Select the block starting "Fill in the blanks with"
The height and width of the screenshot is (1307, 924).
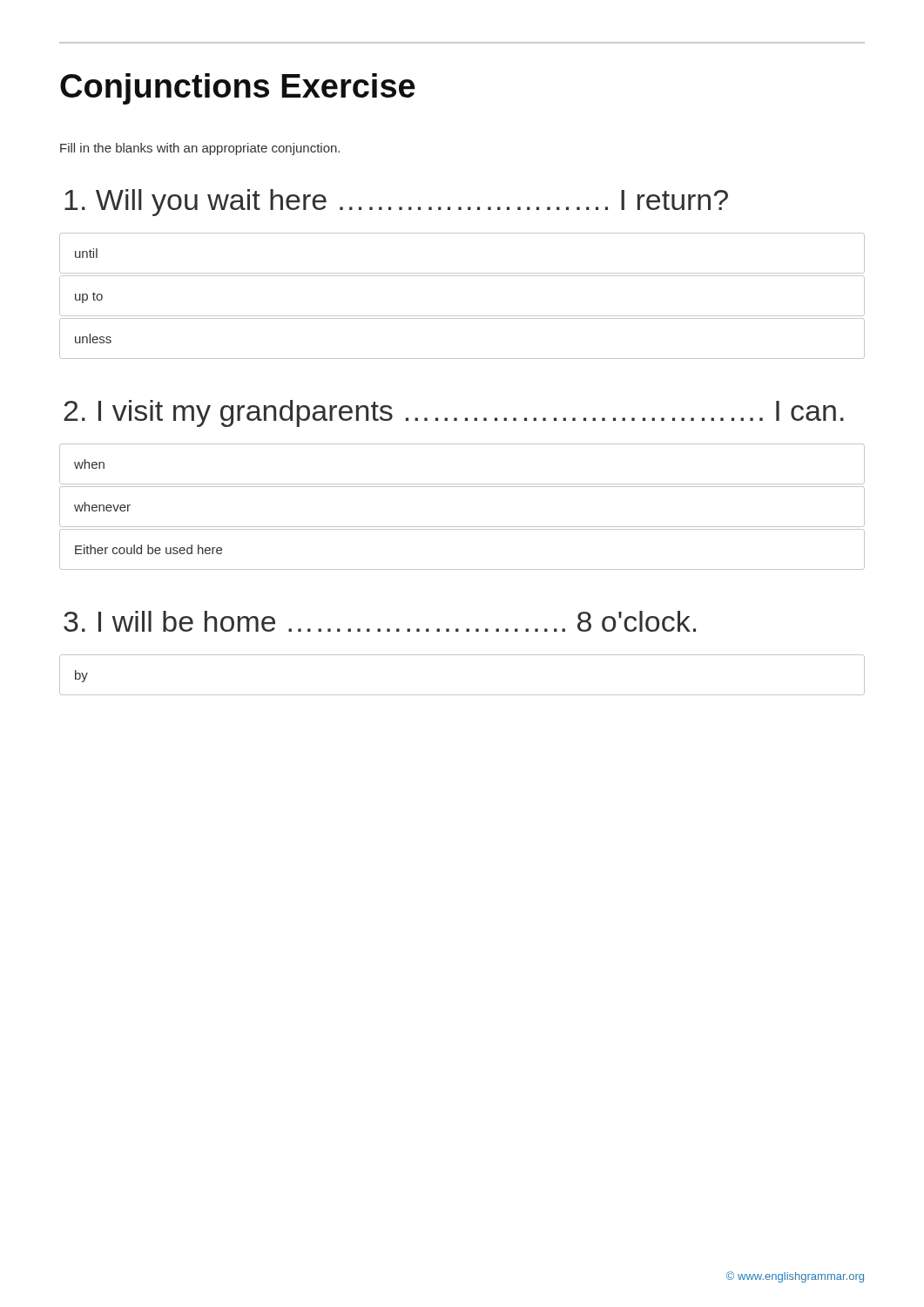(200, 148)
